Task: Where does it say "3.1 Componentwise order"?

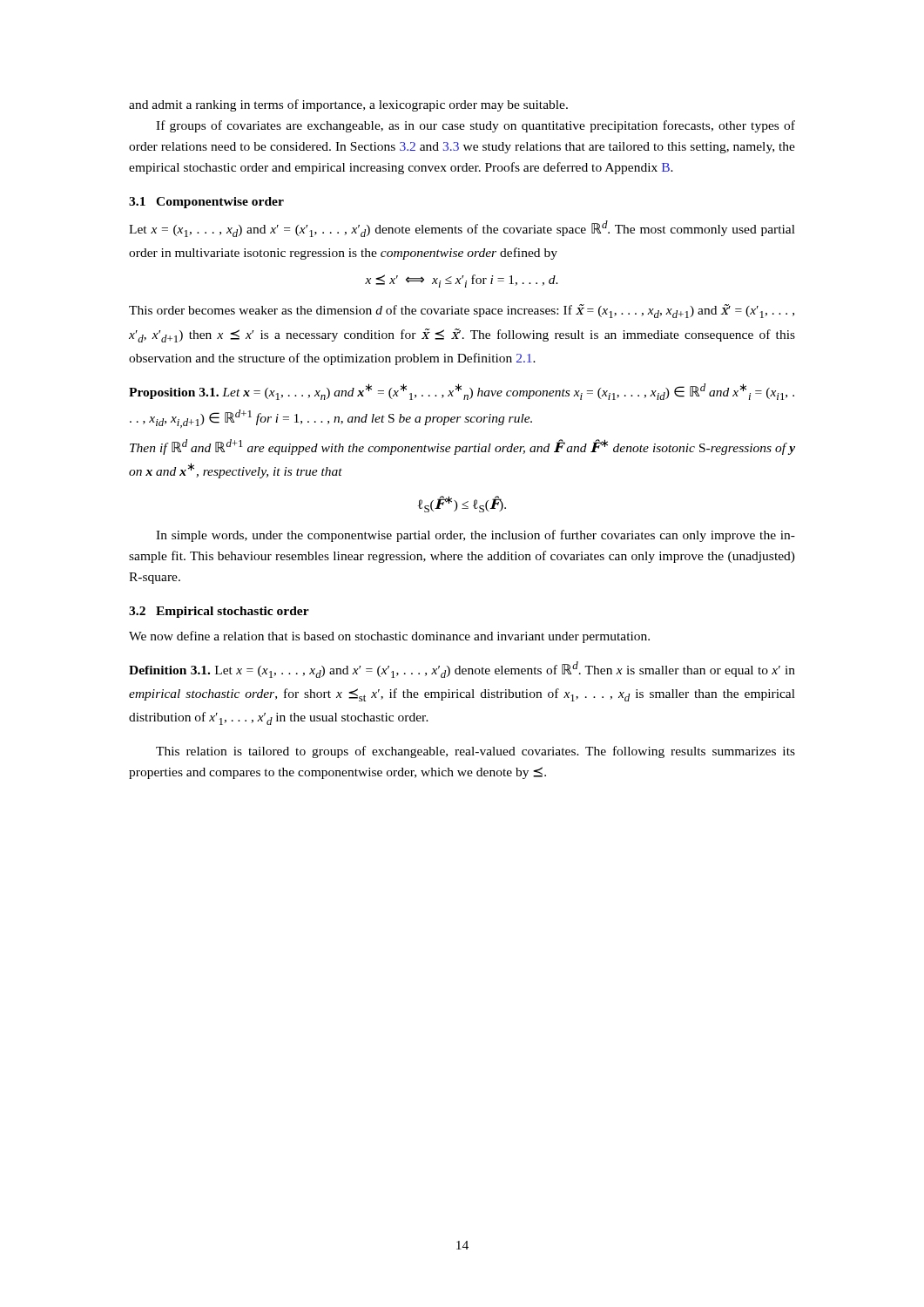Action: [x=206, y=201]
